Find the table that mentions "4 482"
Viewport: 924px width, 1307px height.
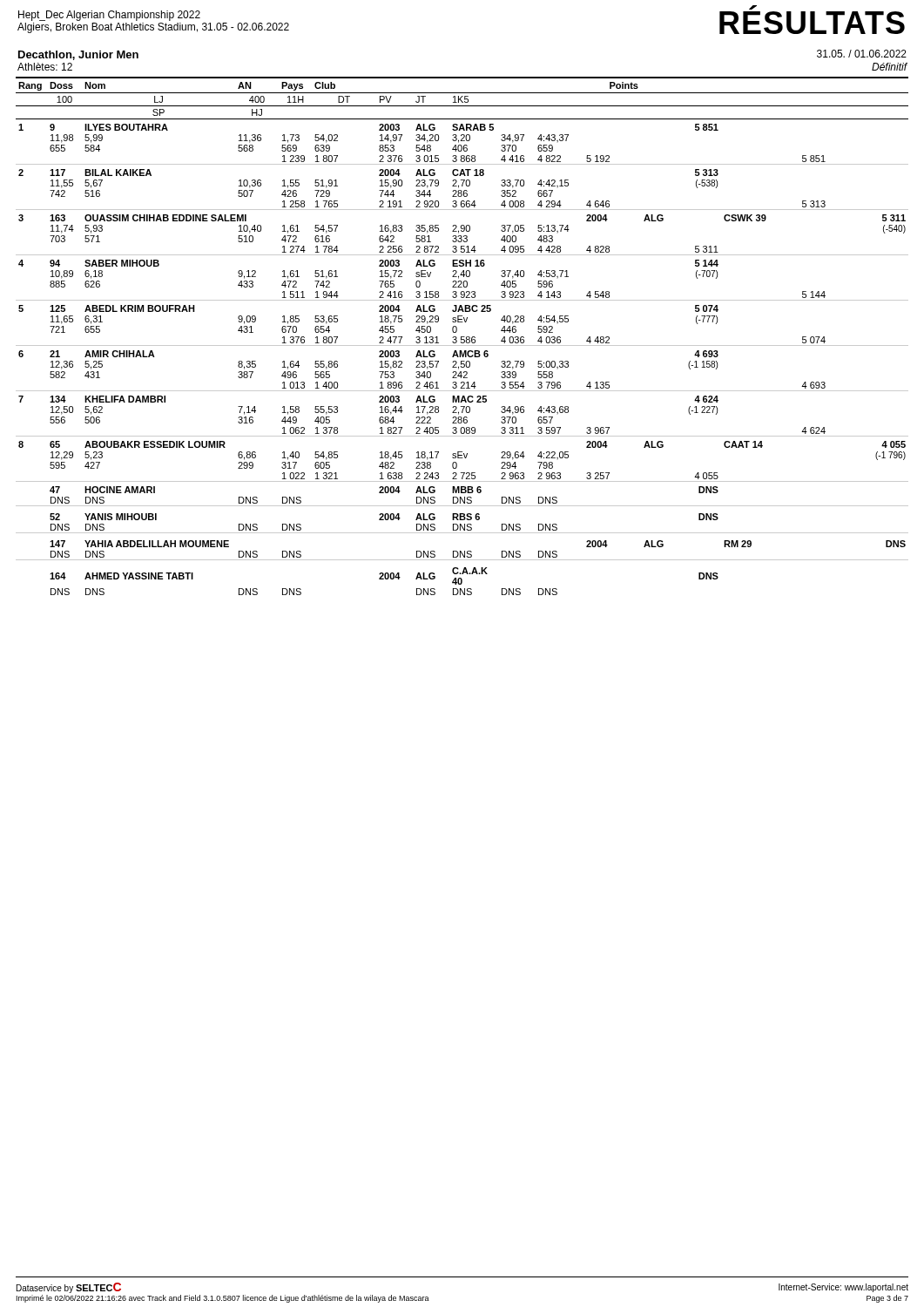pos(462,337)
